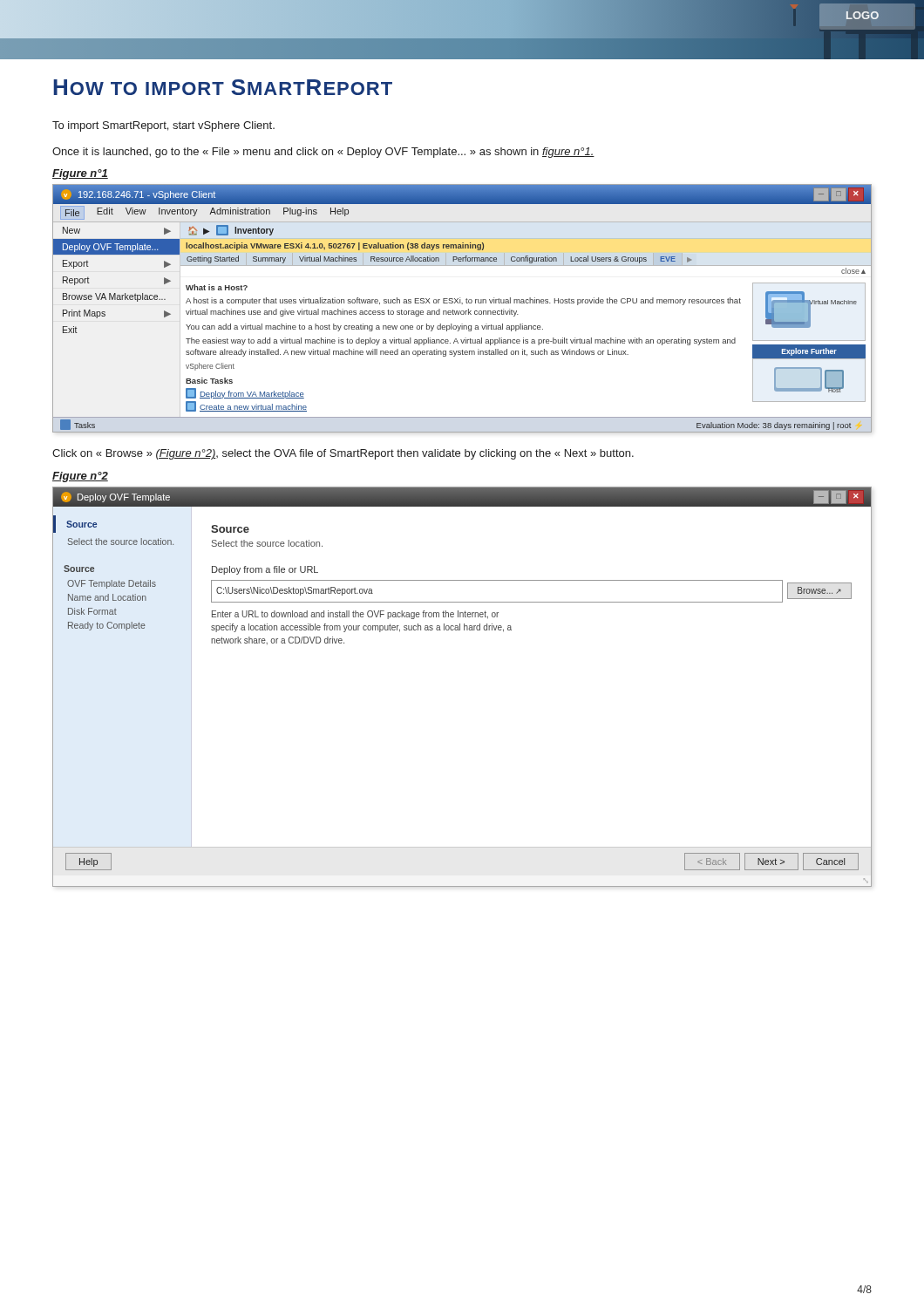Click on the text block starting "Once it is launched, go to"

323,151
